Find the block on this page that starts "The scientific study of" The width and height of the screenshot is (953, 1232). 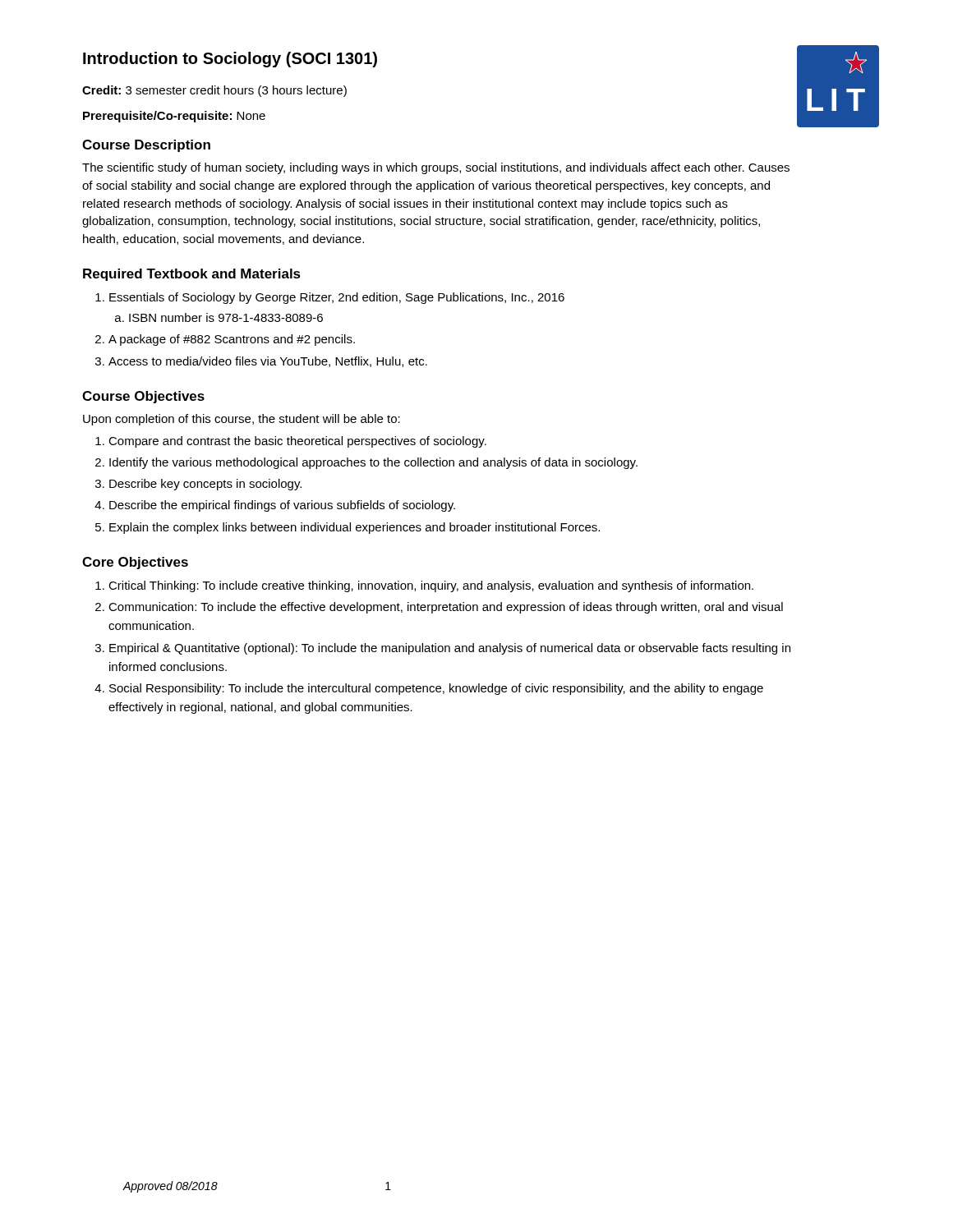point(436,203)
